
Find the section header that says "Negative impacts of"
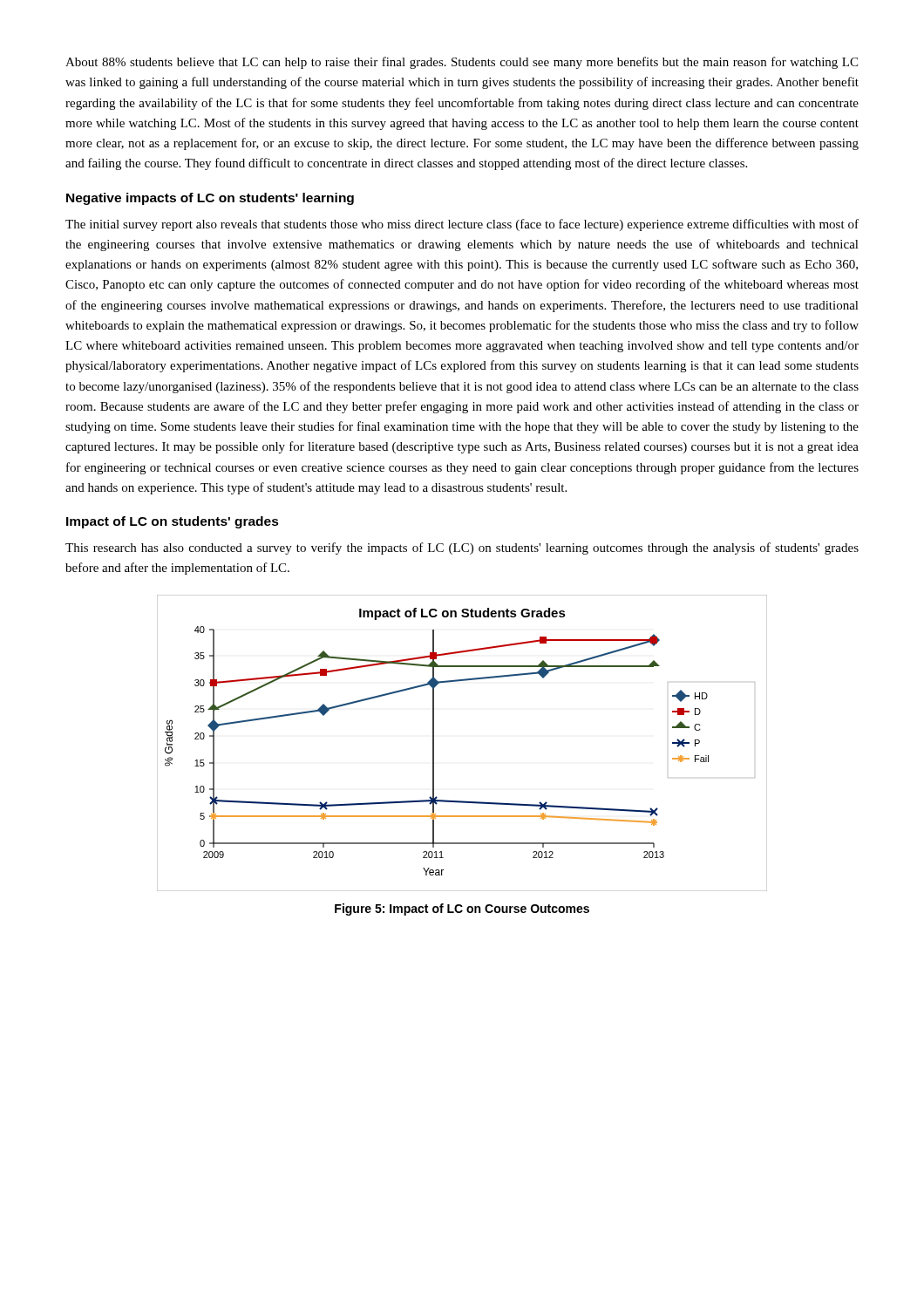(x=210, y=197)
